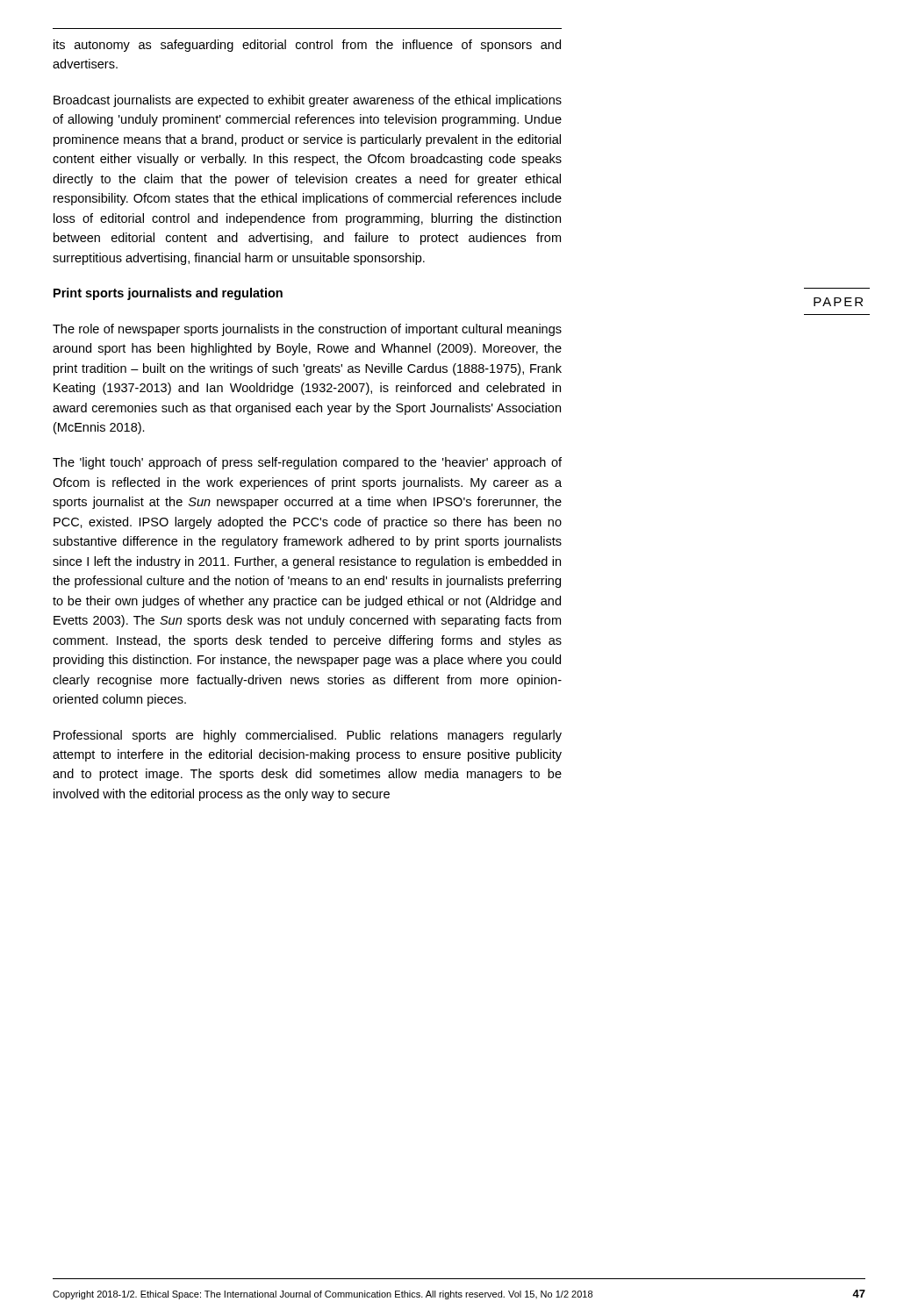Click on the text block that reads "Professional sports are highly commercialised. Public relations"
The height and width of the screenshot is (1316, 918).
(307, 765)
